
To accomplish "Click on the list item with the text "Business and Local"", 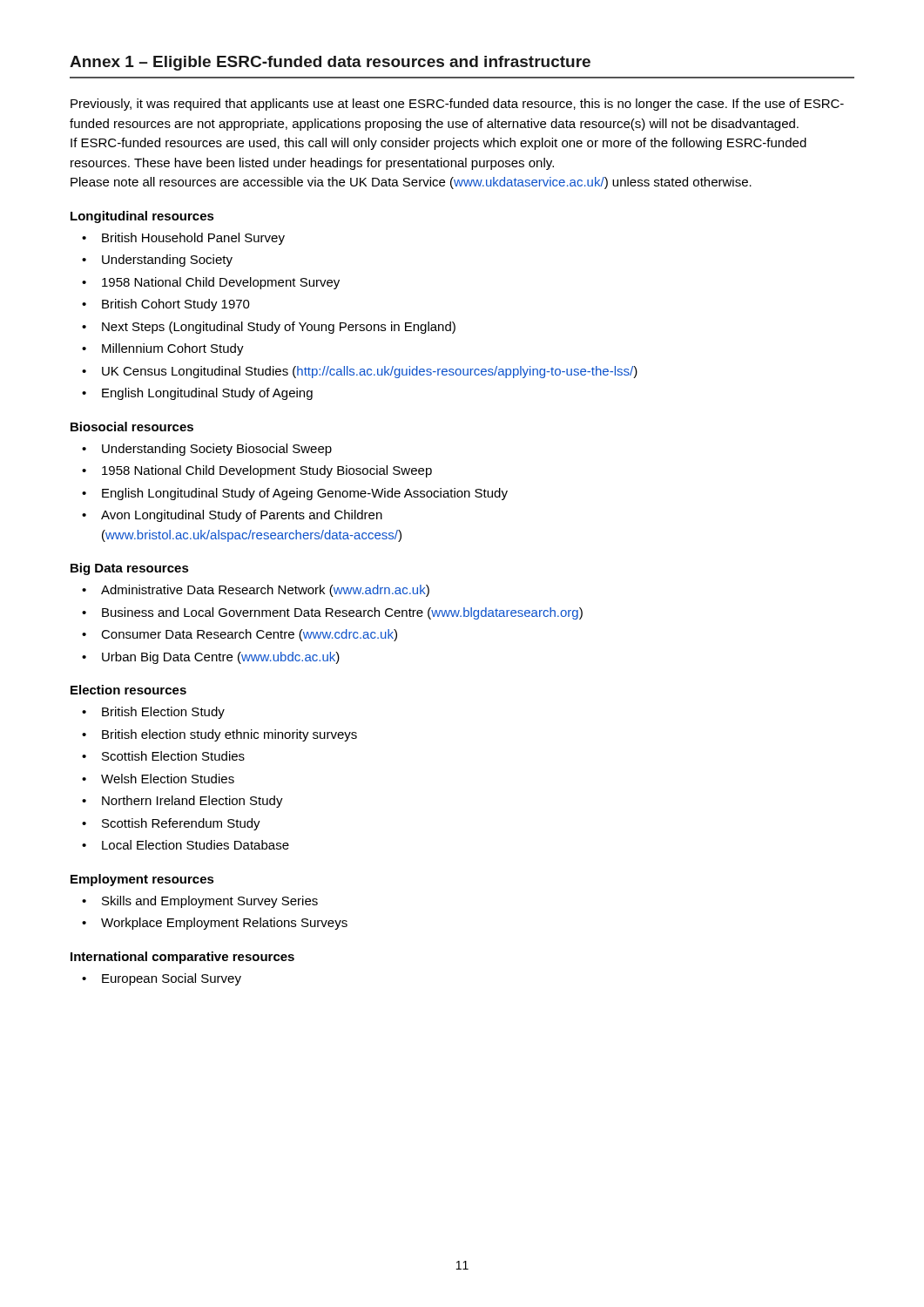I will [x=342, y=612].
